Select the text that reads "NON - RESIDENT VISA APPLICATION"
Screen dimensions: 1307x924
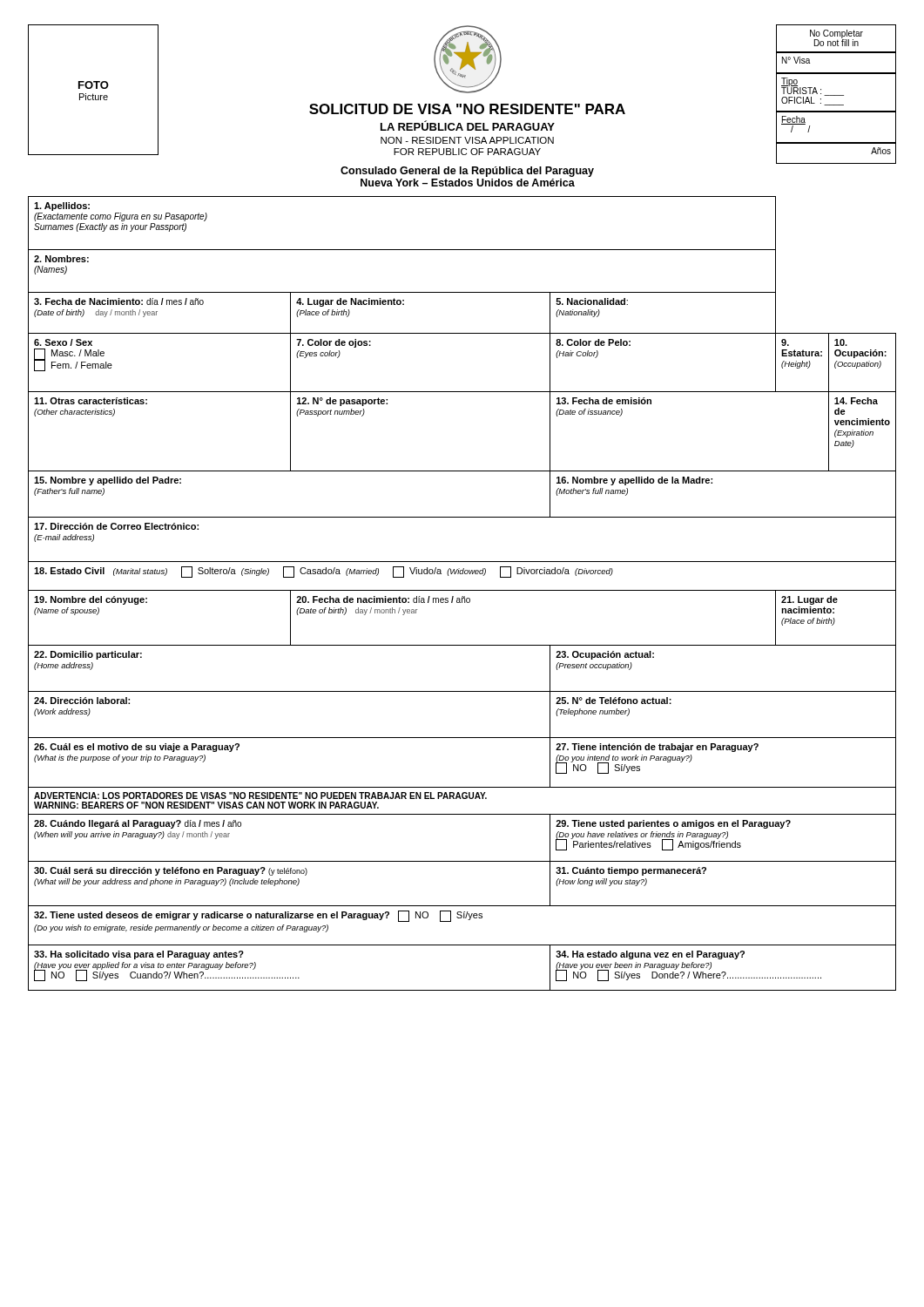click(x=467, y=140)
